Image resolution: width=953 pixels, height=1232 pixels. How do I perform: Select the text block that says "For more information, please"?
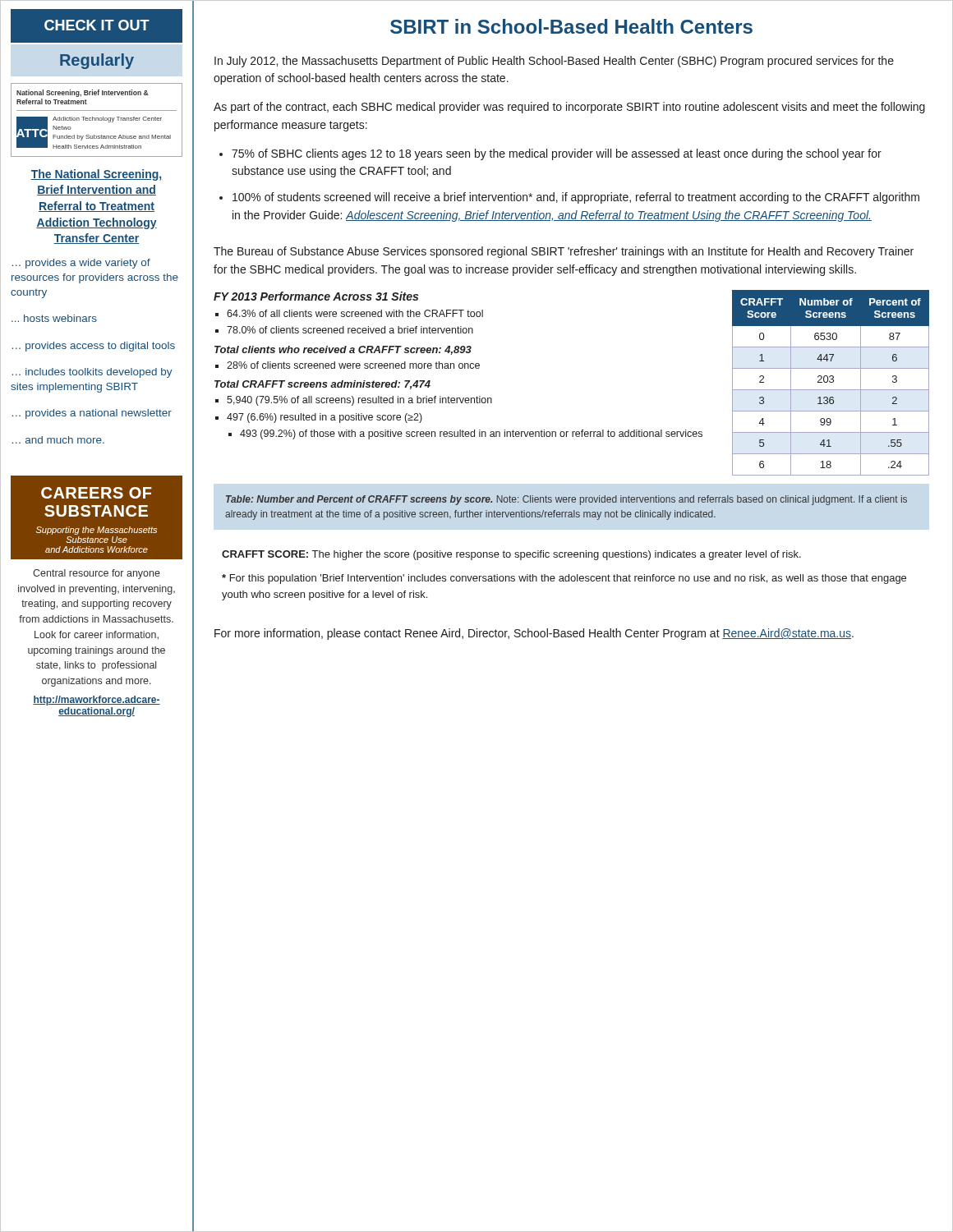point(534,633)
